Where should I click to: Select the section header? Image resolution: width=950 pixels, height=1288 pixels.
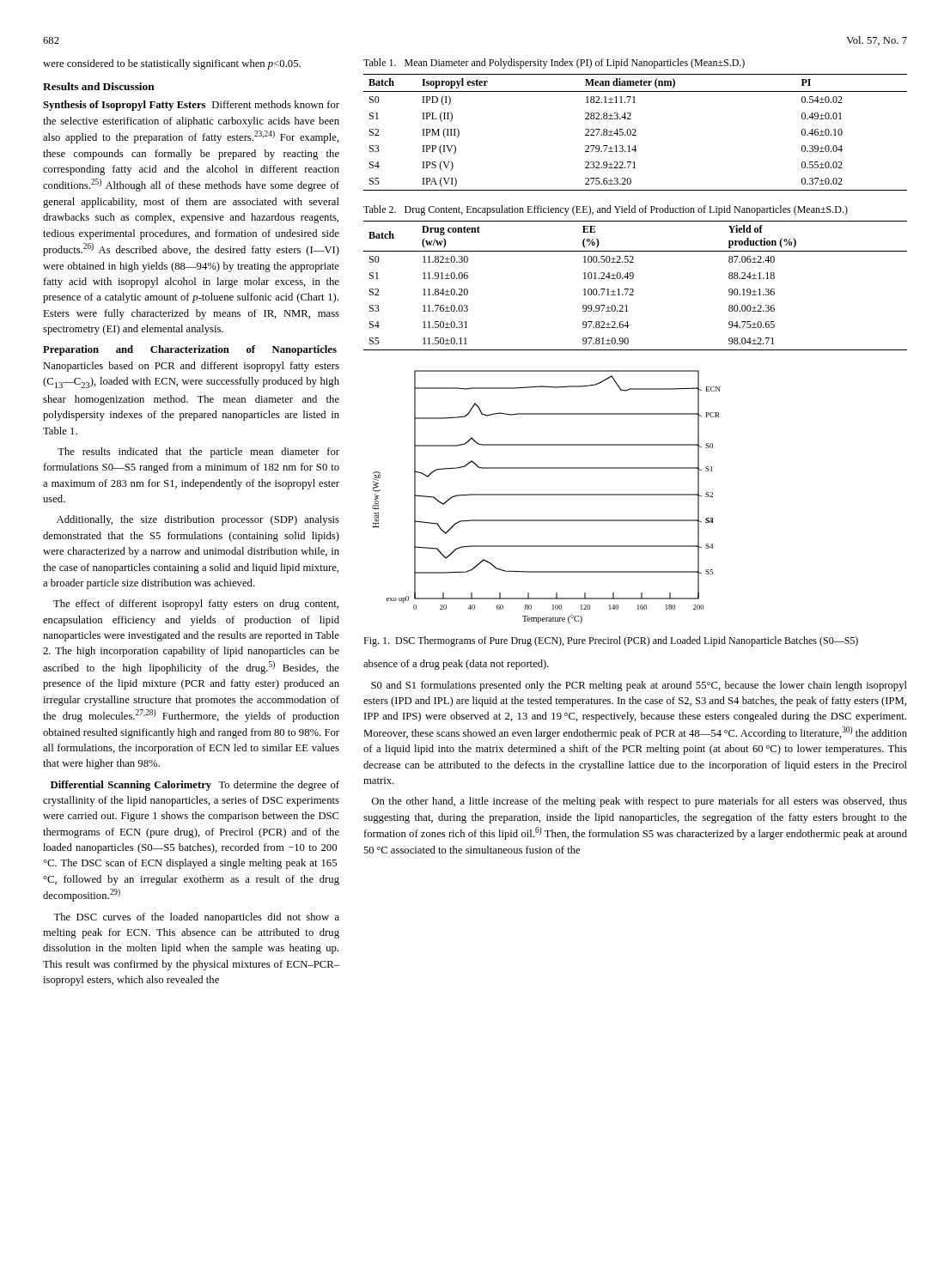[99, 87]
